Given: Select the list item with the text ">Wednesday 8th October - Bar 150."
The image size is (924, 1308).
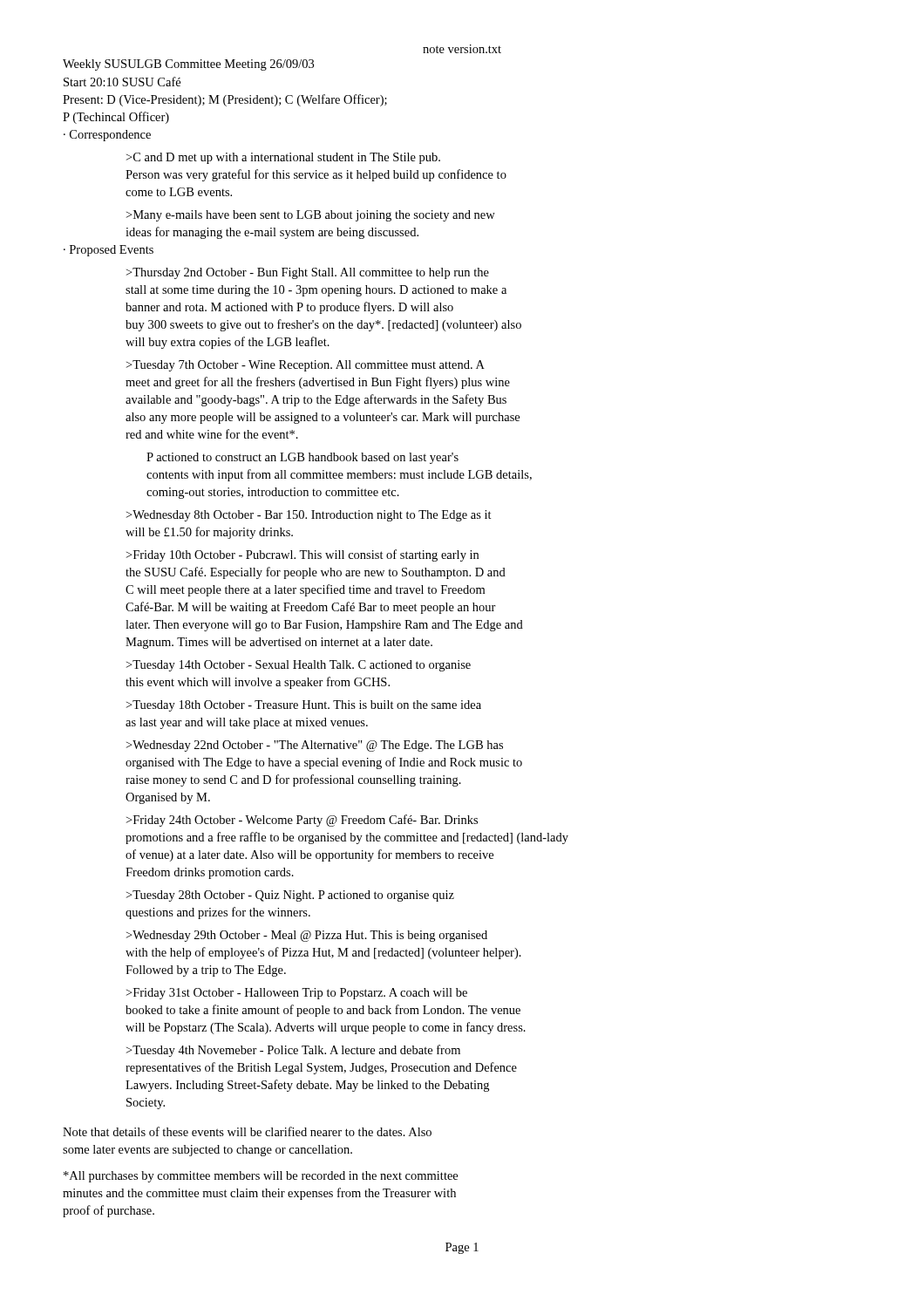Looking at the screenshot, I should click(493, 523).
